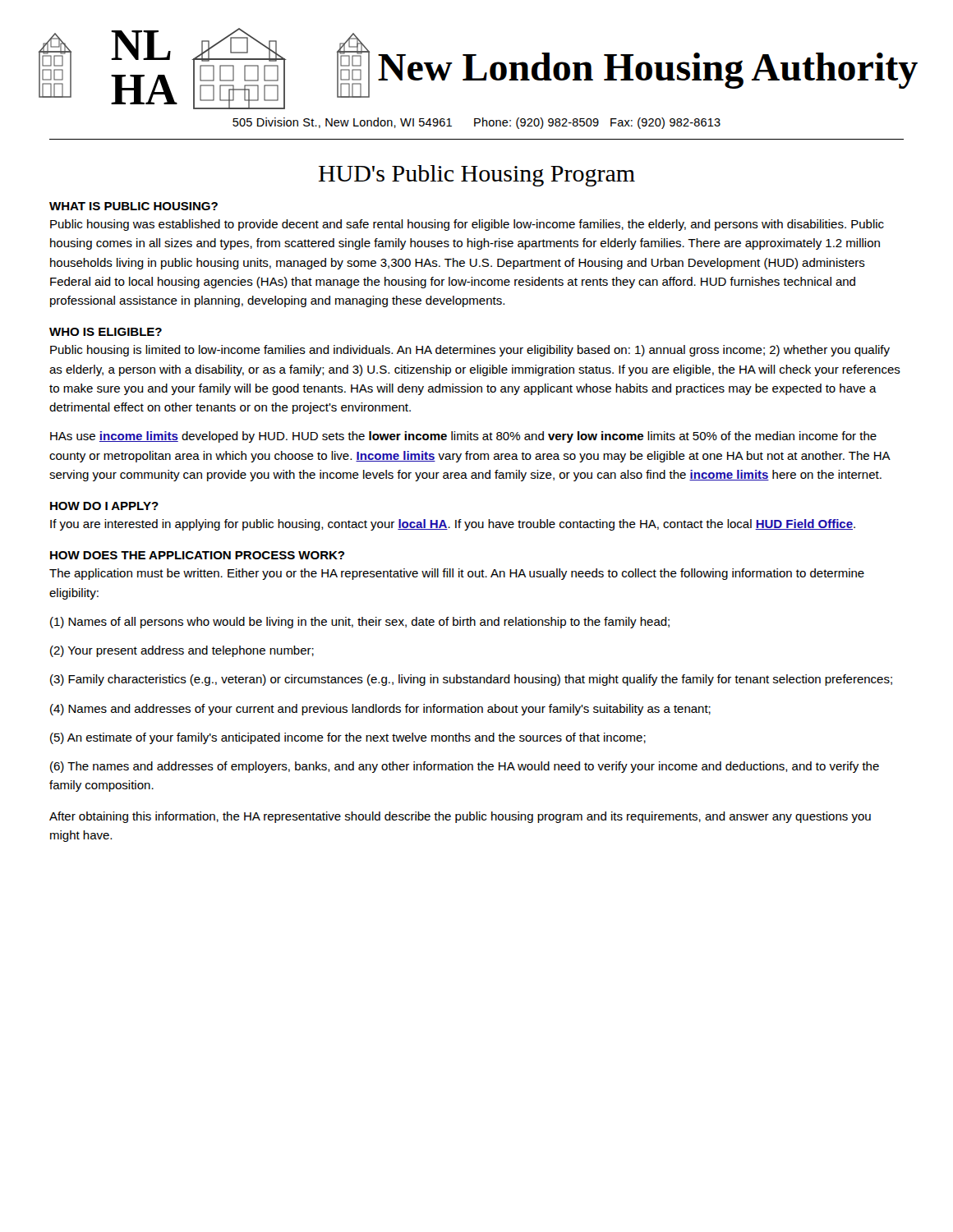Where is the passage that starts "HAs use income limits developed by HUD. HUD"?
This screenshot has height=1232, width=953.
tap(469, 455)
